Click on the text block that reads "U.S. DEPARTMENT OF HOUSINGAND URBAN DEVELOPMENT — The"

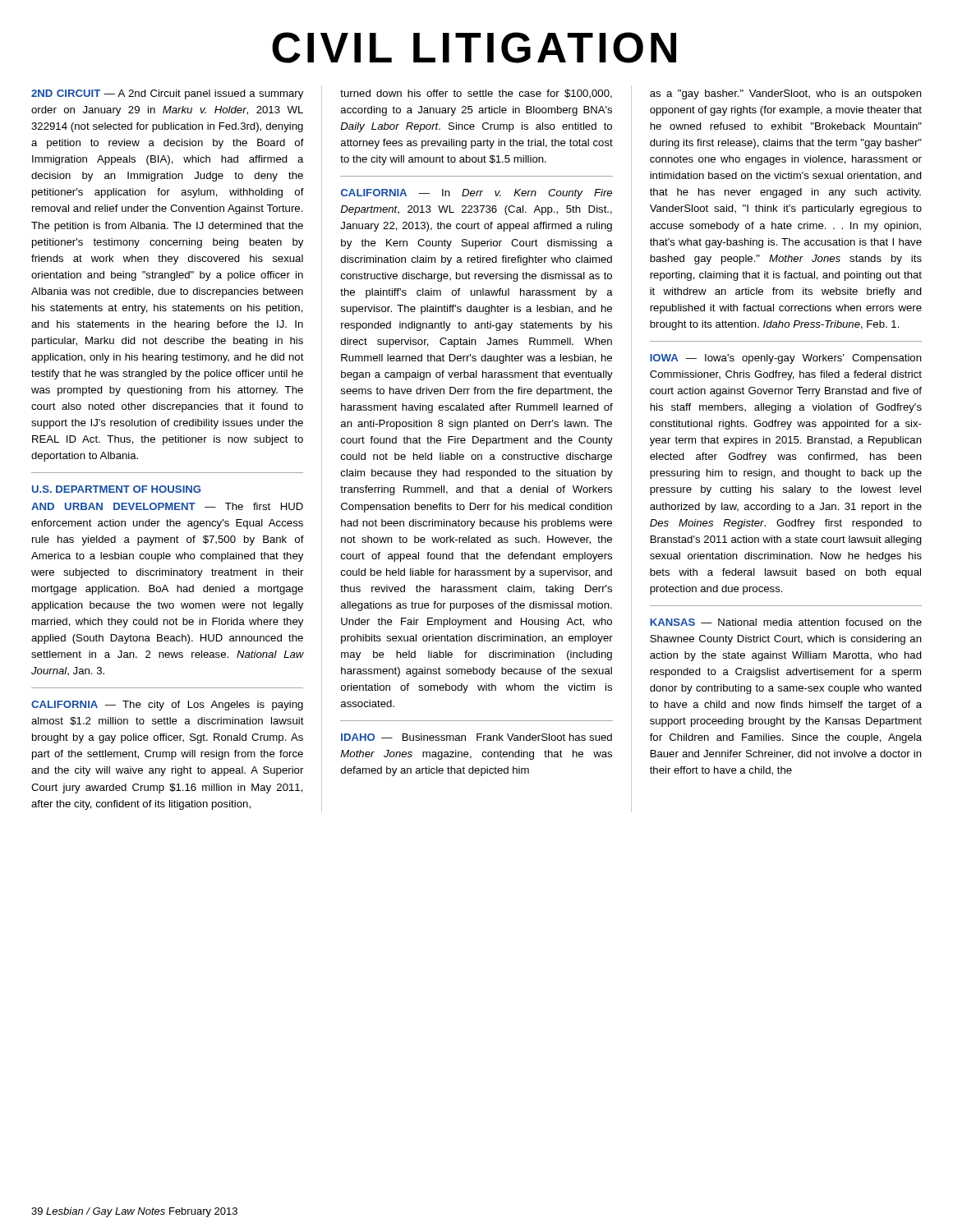coord(167,581)
